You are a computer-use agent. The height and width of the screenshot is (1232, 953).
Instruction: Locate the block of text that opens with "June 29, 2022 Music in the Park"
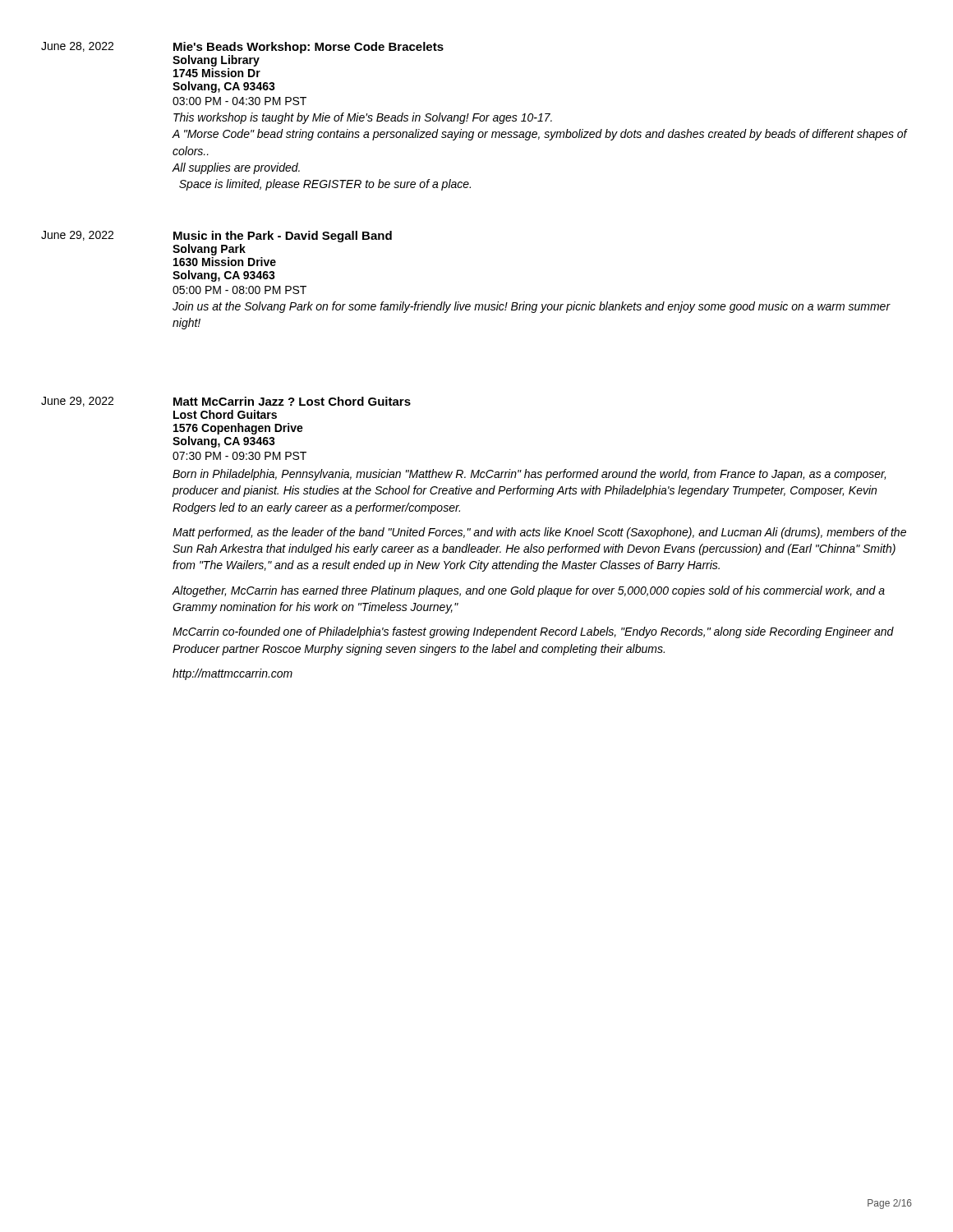click(216, 237)
